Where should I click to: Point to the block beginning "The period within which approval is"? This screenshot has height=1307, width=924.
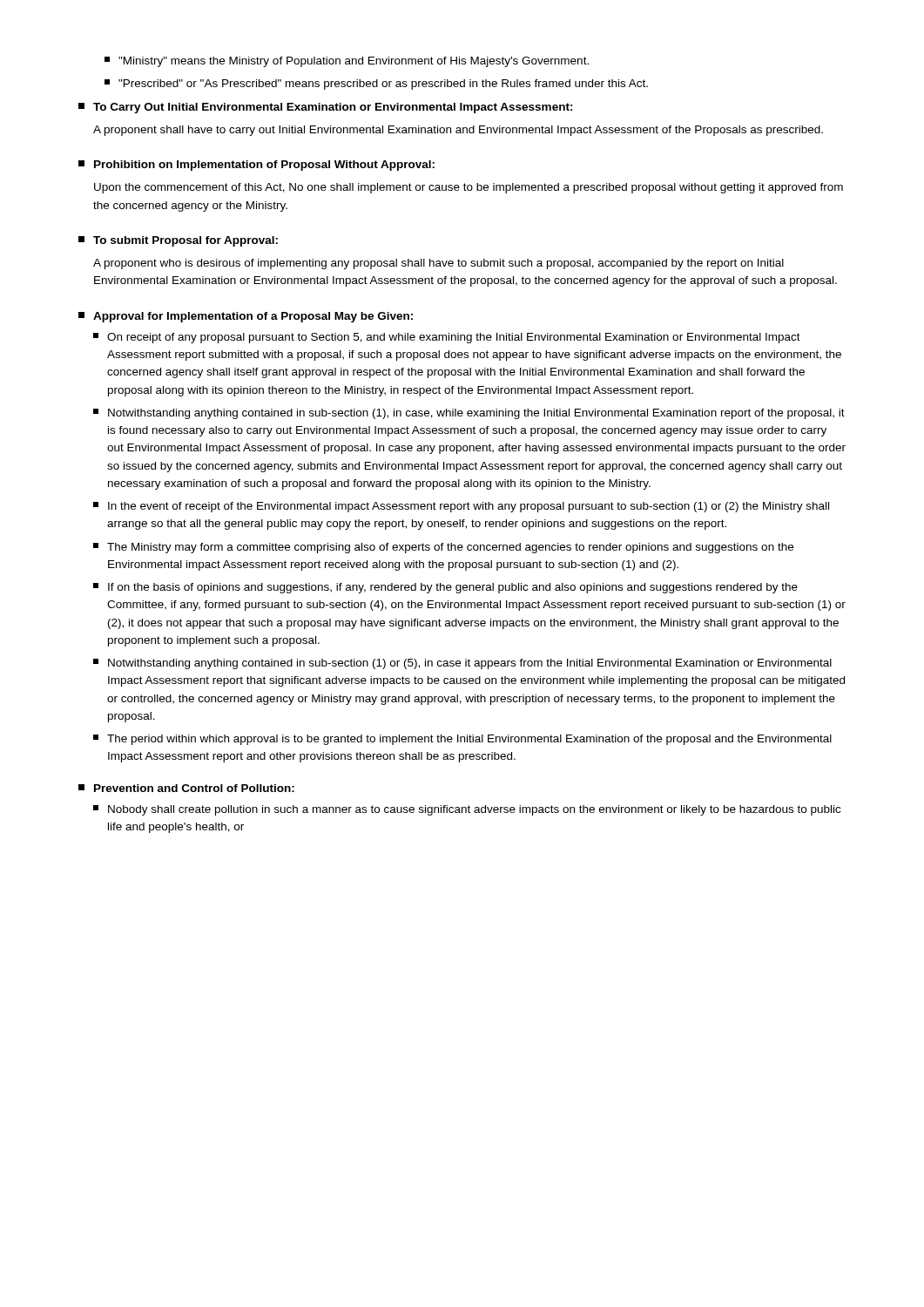coord(469,747)
